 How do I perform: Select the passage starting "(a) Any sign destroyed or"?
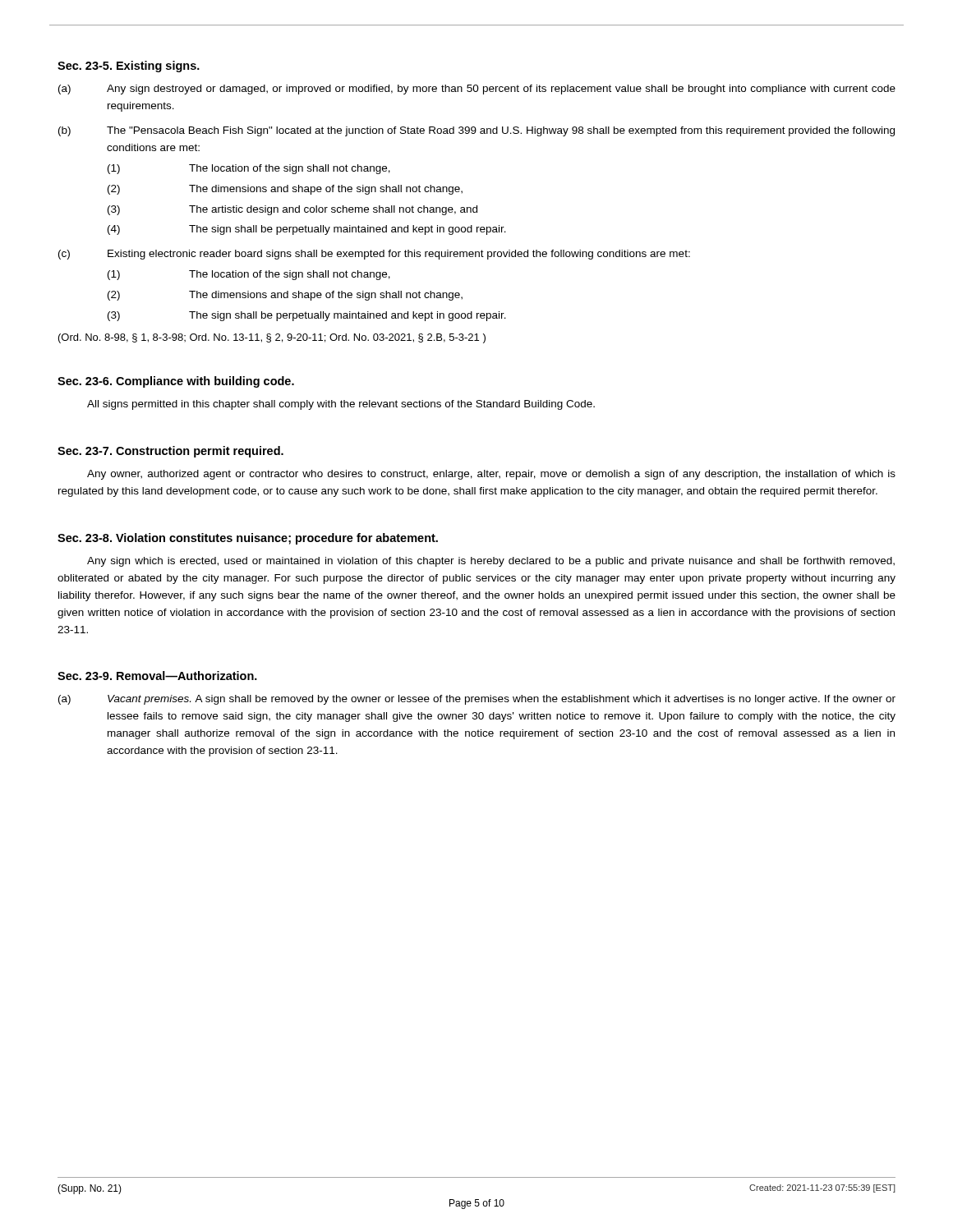coord(476,98)
